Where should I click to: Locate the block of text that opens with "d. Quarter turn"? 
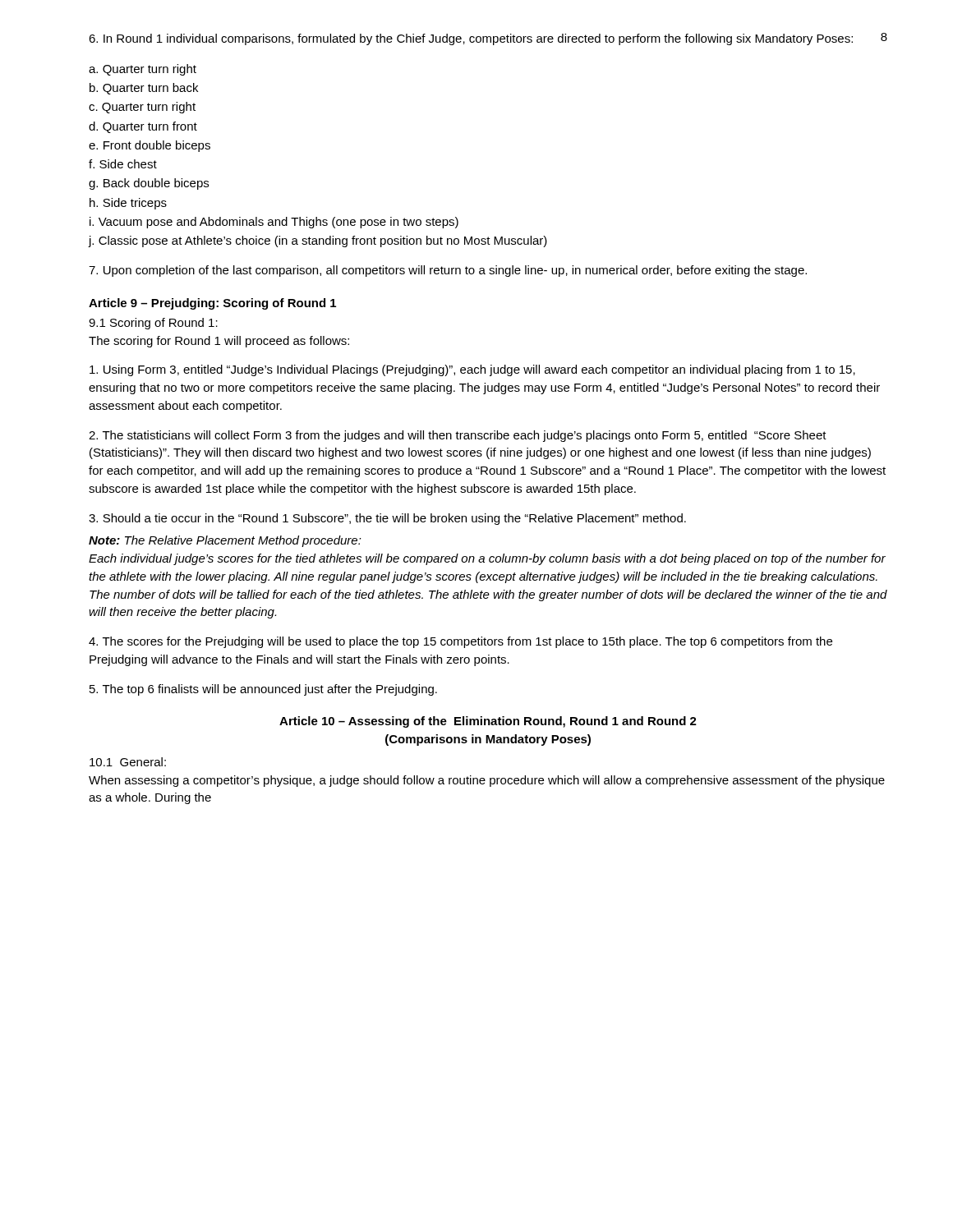[143, 126]
